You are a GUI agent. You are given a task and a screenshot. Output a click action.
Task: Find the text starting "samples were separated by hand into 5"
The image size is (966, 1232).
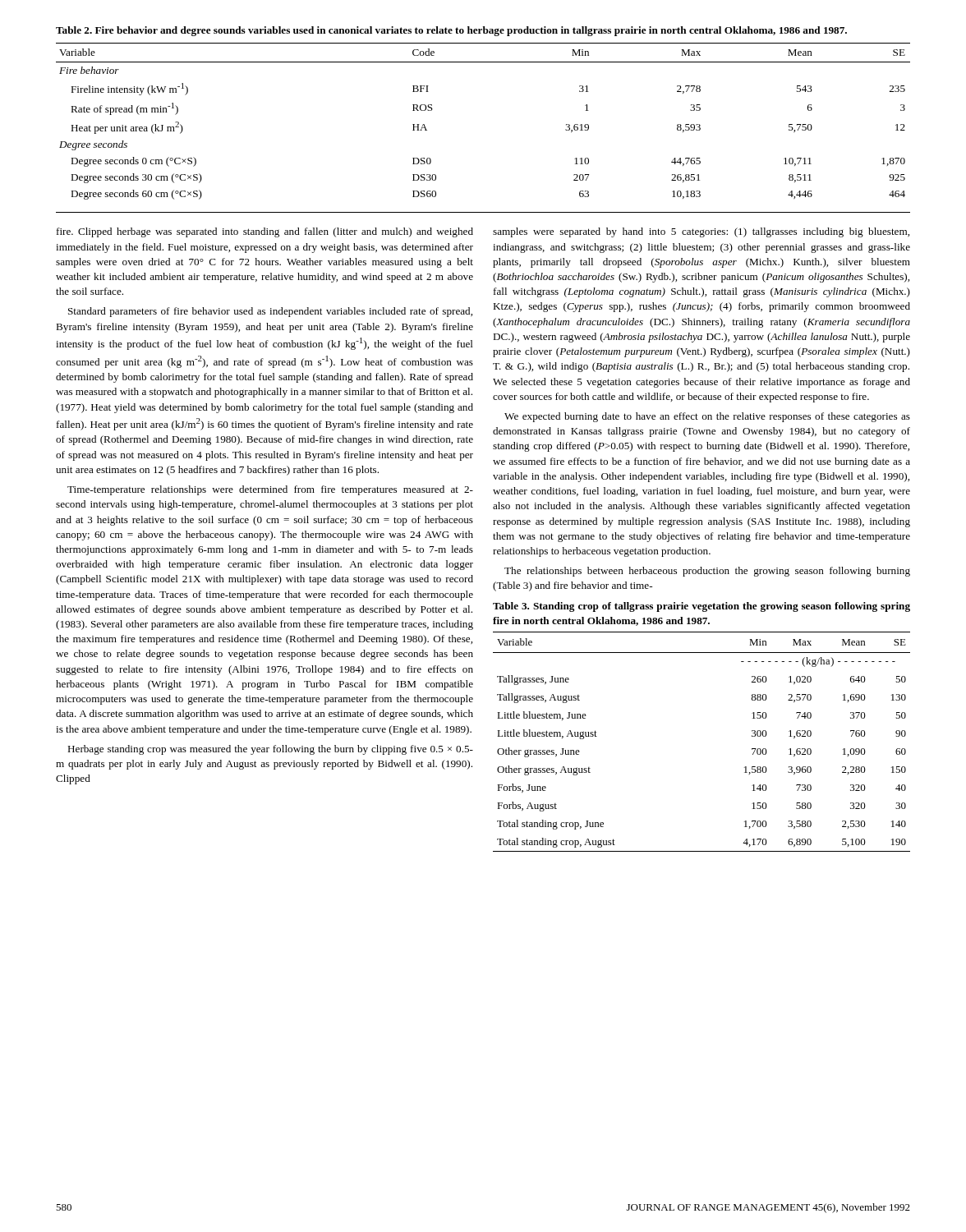pos(702,409)
